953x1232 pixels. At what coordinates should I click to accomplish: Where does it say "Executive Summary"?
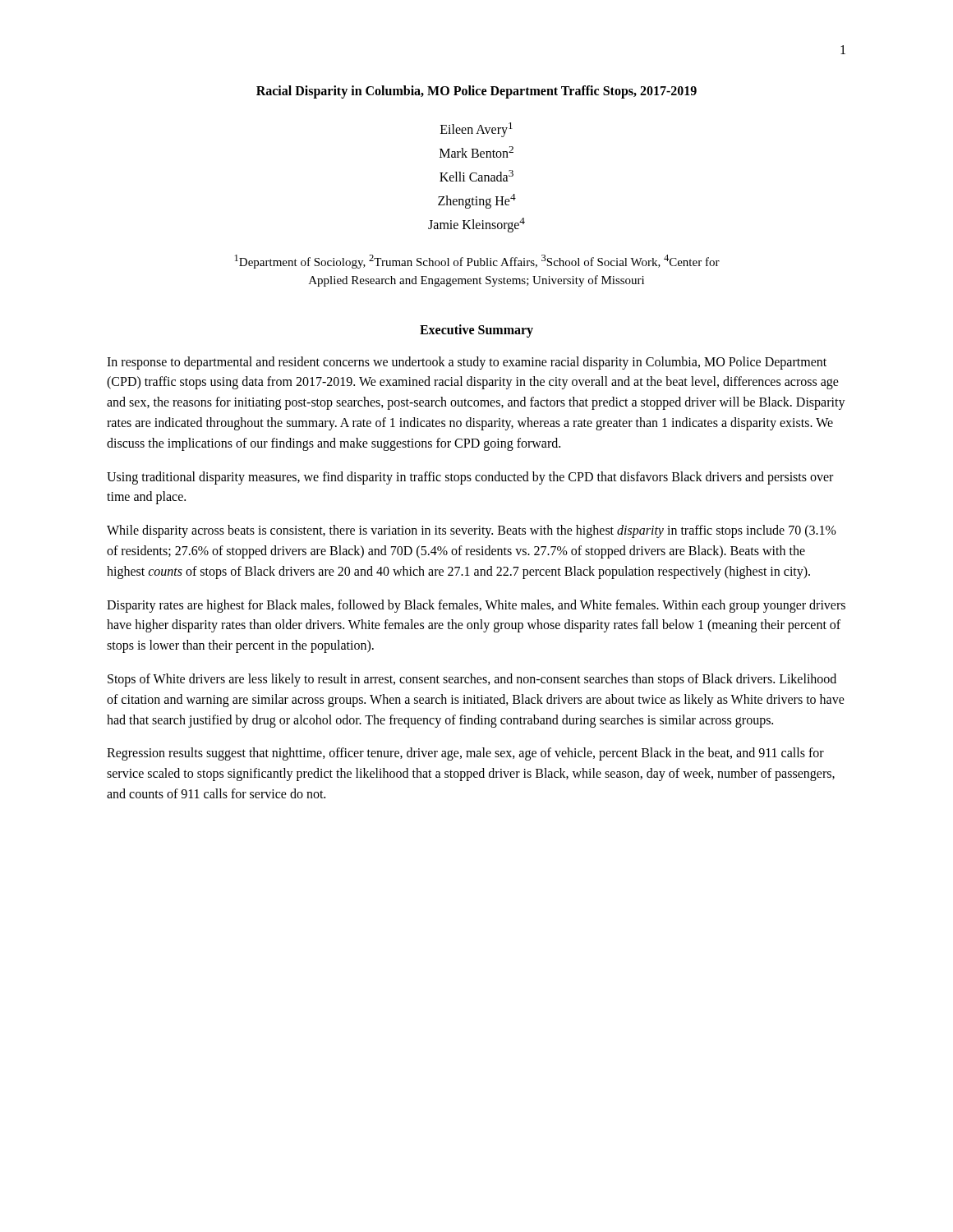pos(476,329)
